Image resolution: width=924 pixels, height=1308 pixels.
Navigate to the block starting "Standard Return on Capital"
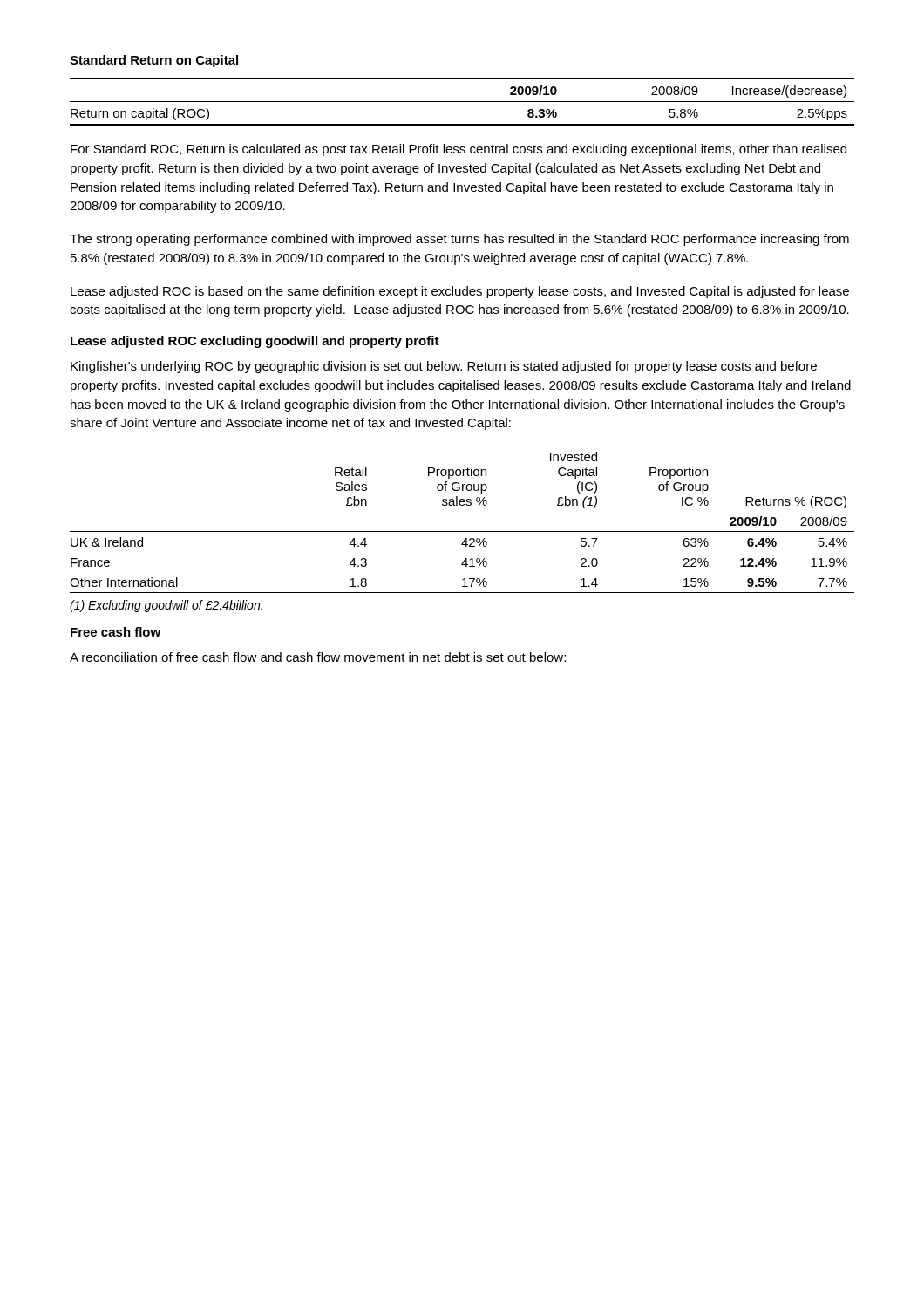click(154, 60)
